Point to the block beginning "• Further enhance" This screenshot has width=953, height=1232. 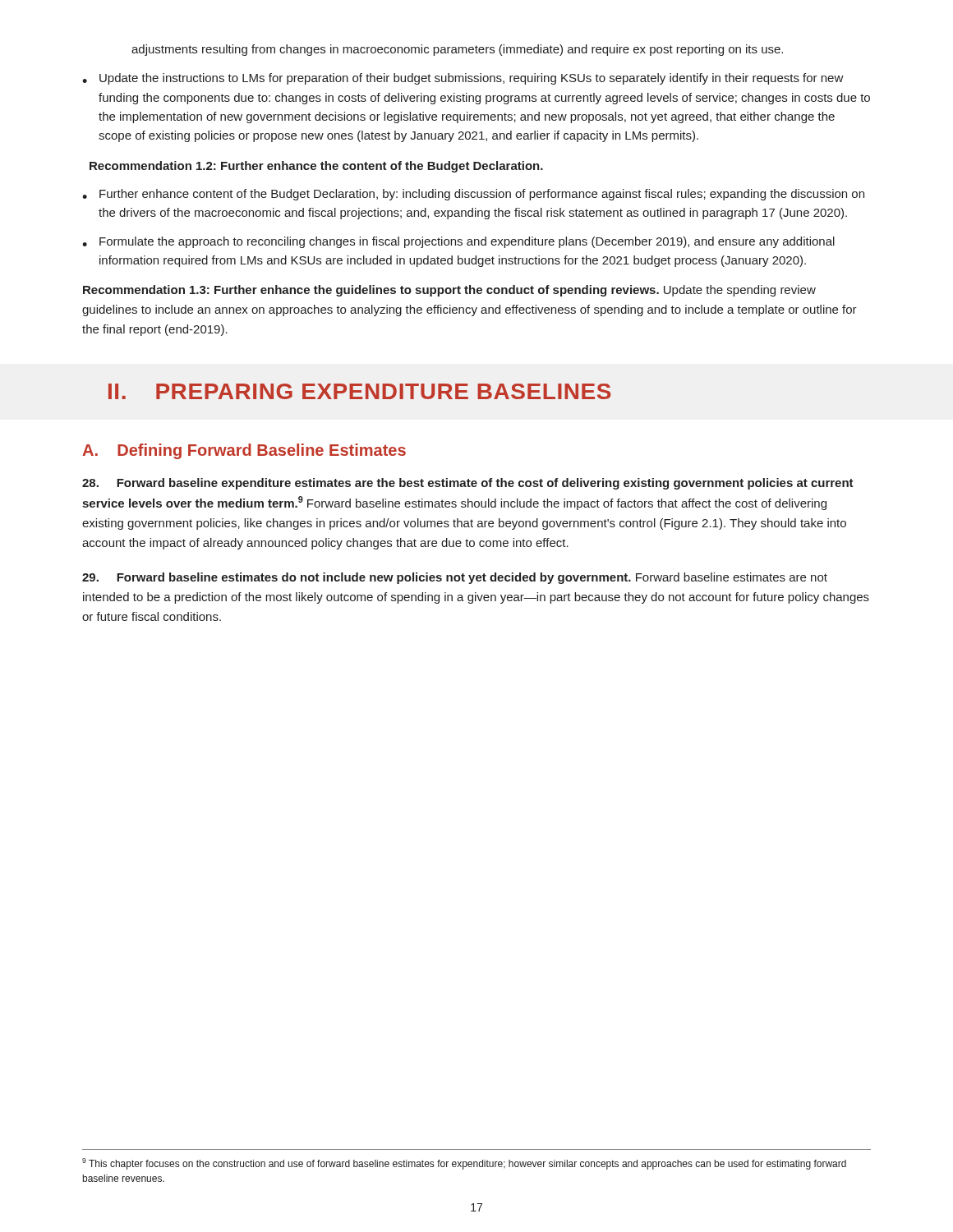coord(476,203)
